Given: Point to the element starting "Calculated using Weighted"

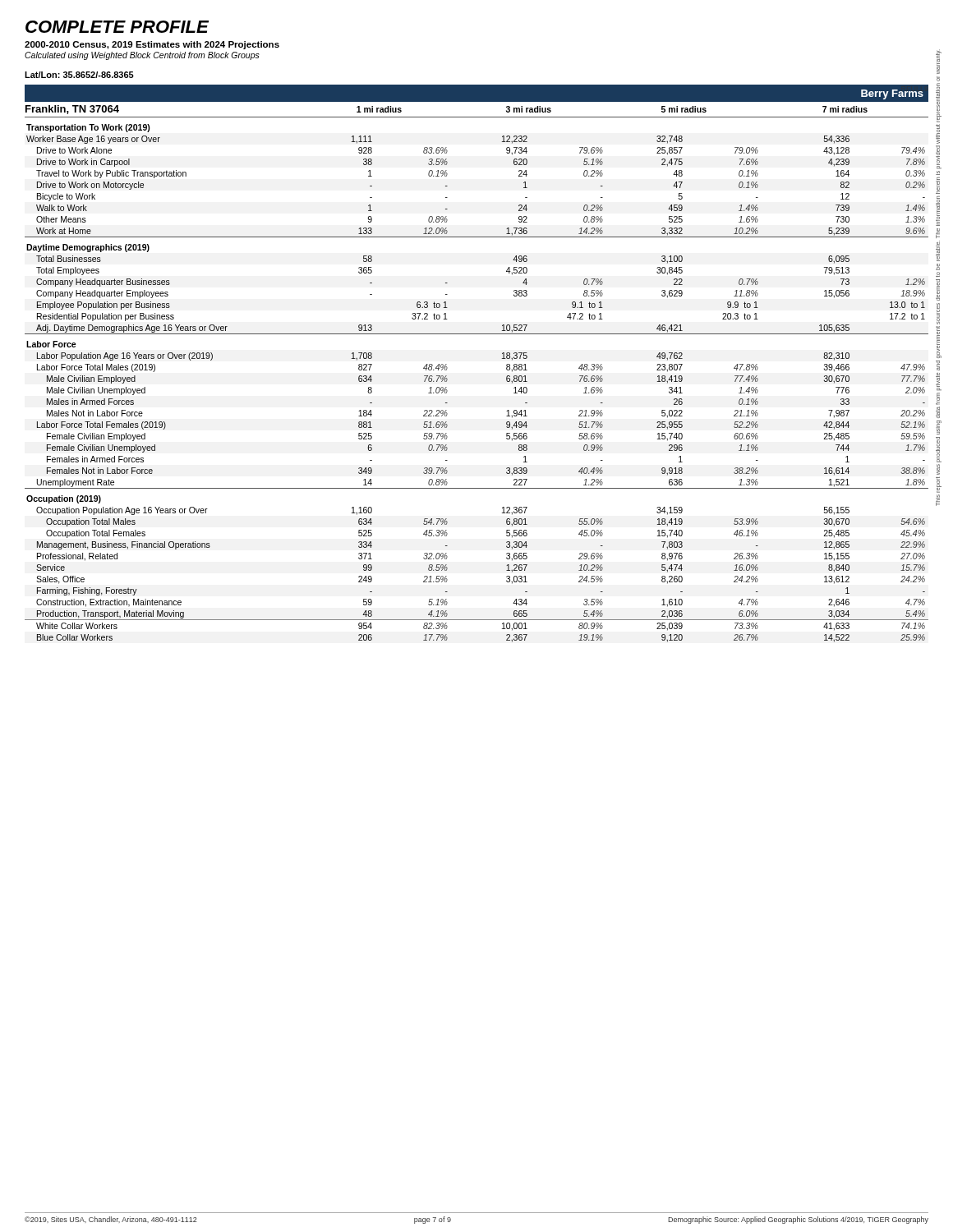Looking at the screenshot, I should pyautogui.click(x=142, y=55).
